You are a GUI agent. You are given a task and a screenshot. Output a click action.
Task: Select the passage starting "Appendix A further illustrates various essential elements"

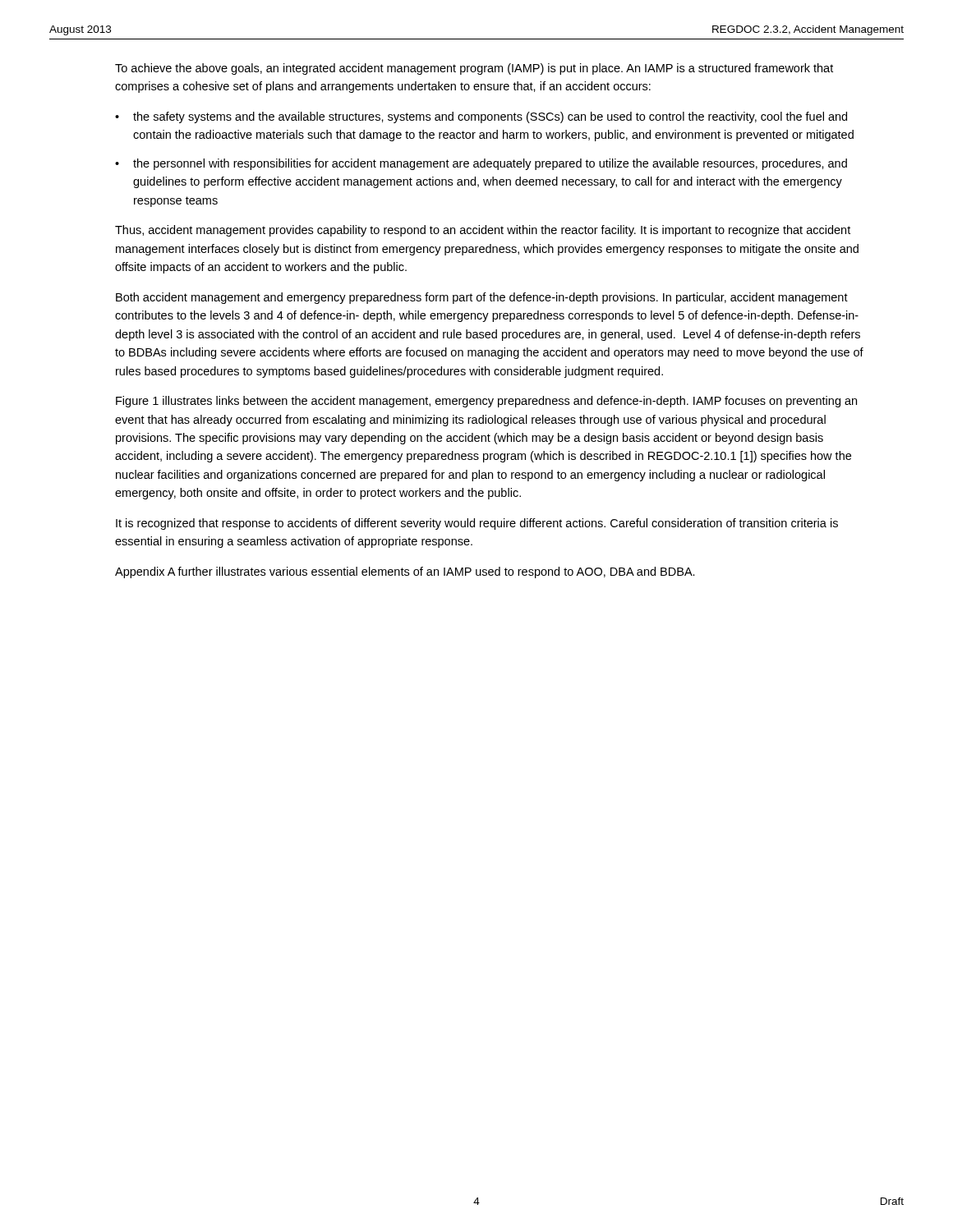point(493,572)
